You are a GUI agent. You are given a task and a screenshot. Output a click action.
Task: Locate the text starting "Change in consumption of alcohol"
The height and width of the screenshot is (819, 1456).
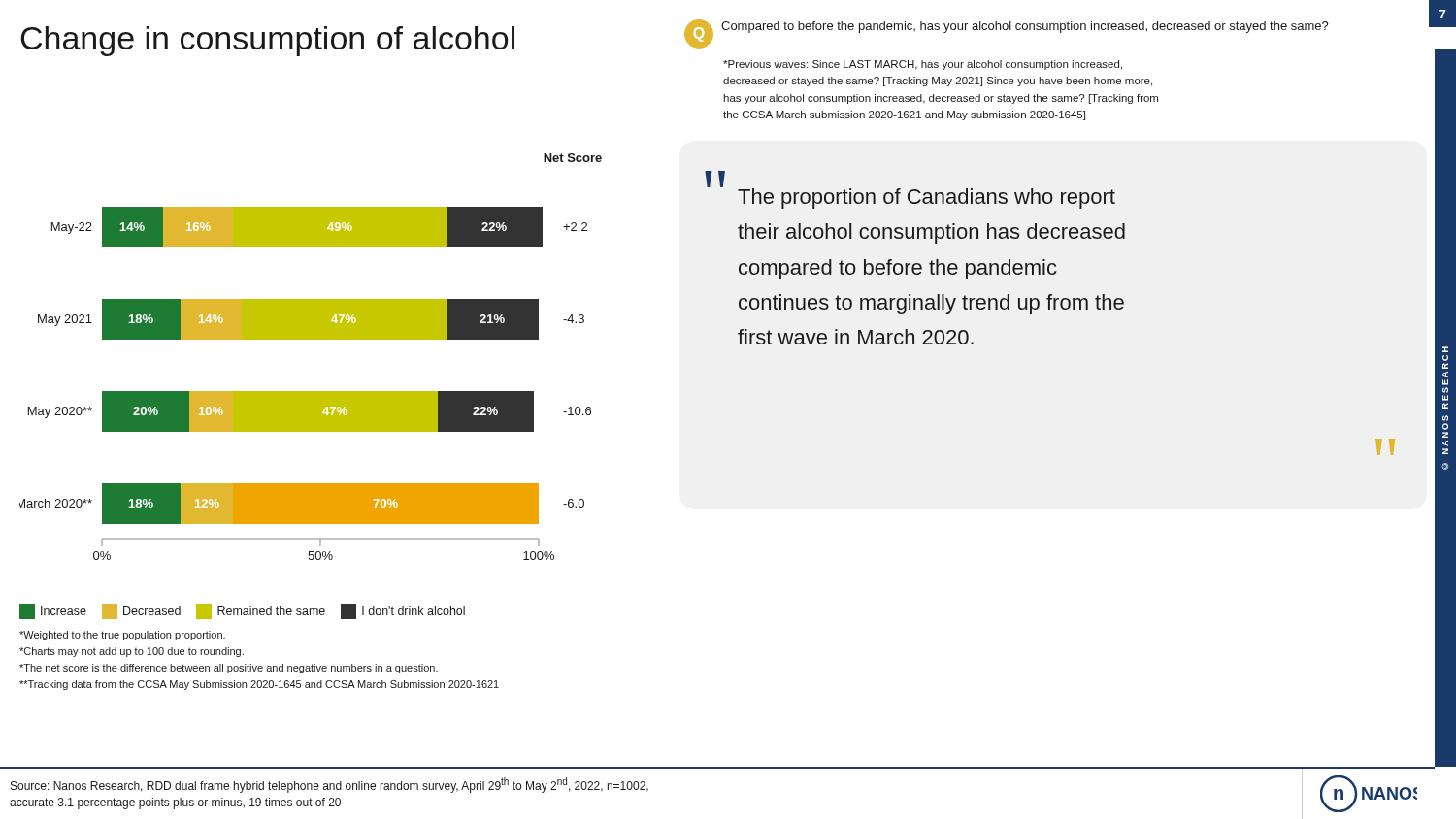coord(268,38)
